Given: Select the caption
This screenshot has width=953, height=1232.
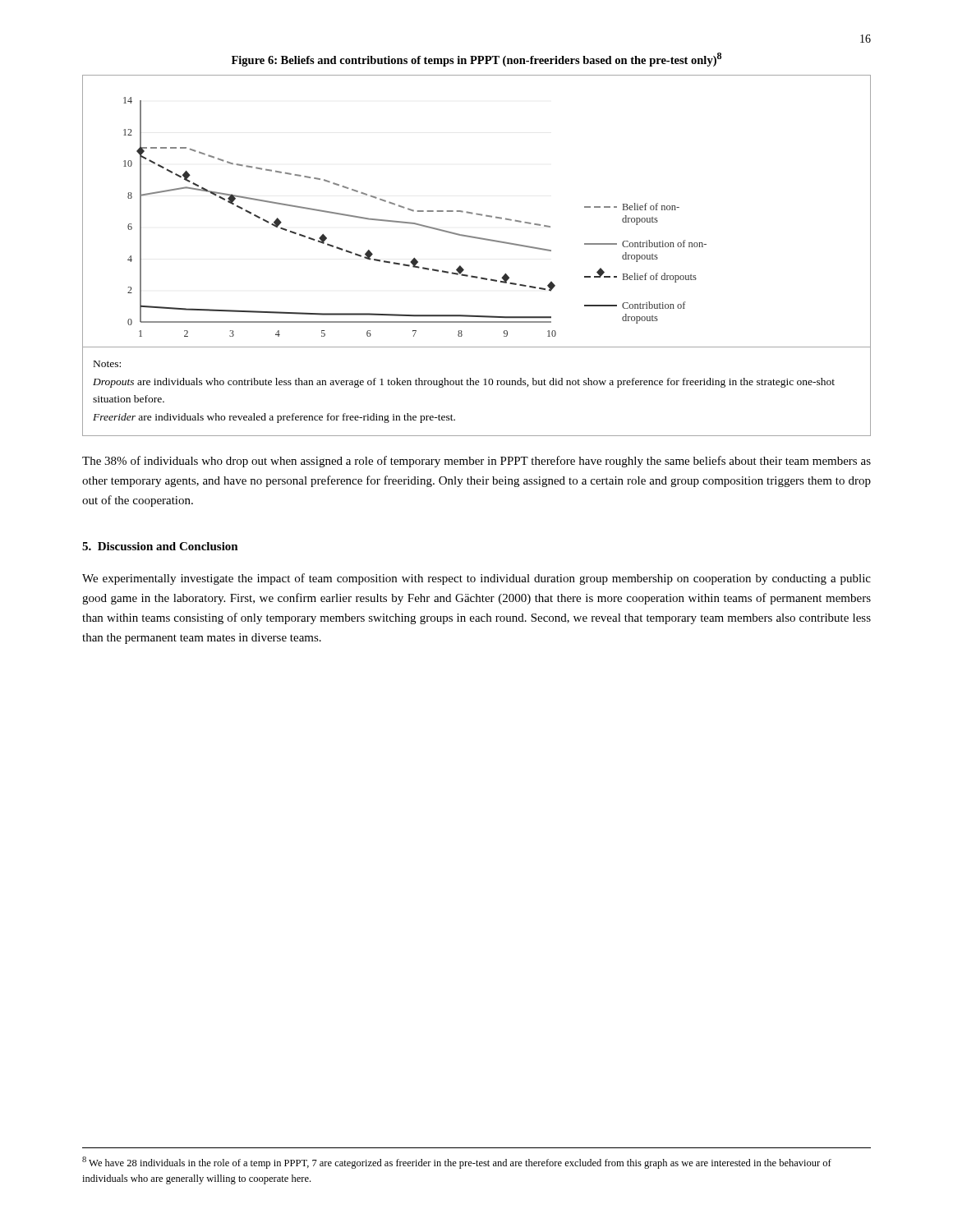Looking at the screenshot, I should pyautogui.click(x=476, y=58).
